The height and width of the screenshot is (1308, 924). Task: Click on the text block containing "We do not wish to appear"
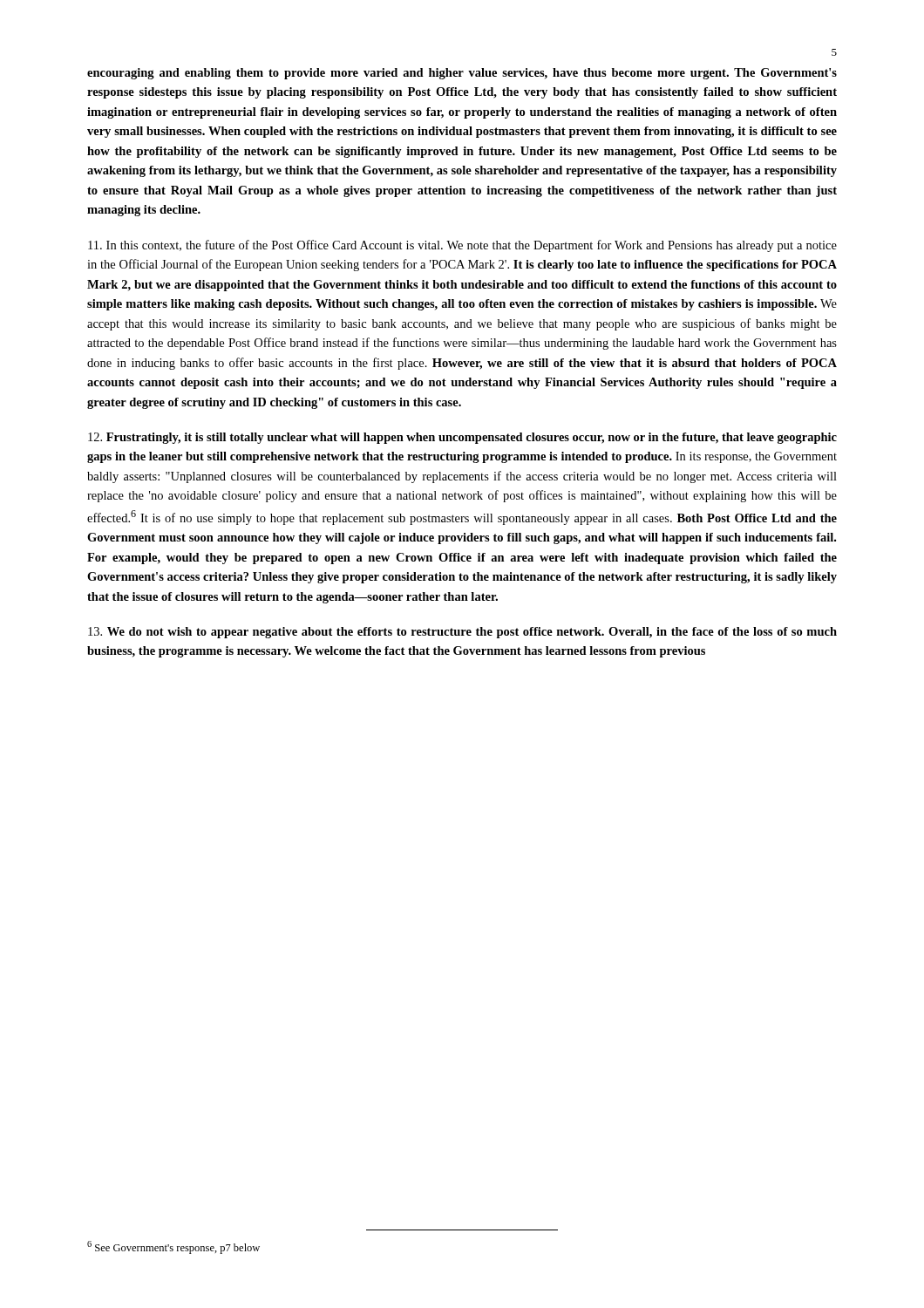462,641
